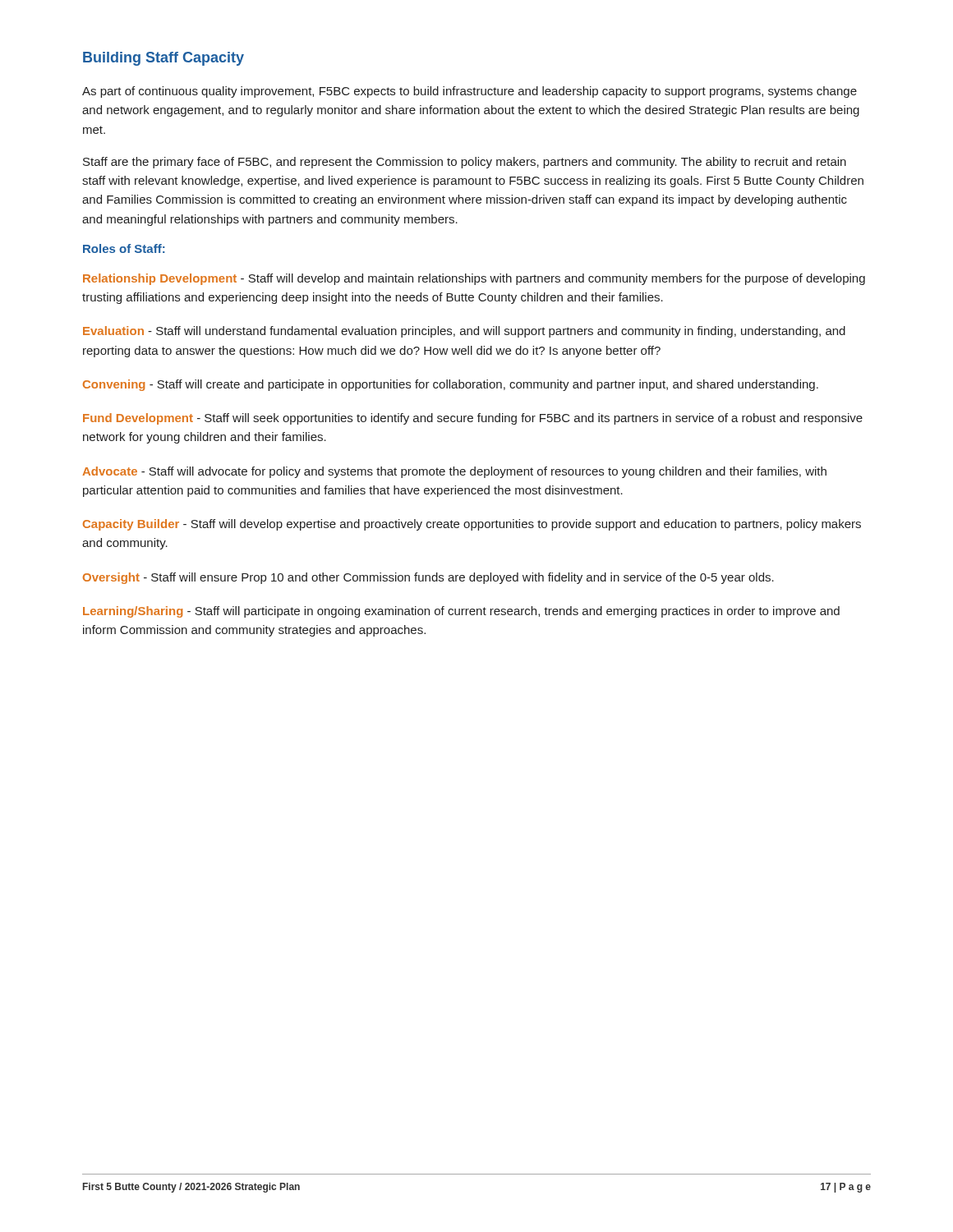Where does it say "Building Staff Capacity"?

coord(163,57)
